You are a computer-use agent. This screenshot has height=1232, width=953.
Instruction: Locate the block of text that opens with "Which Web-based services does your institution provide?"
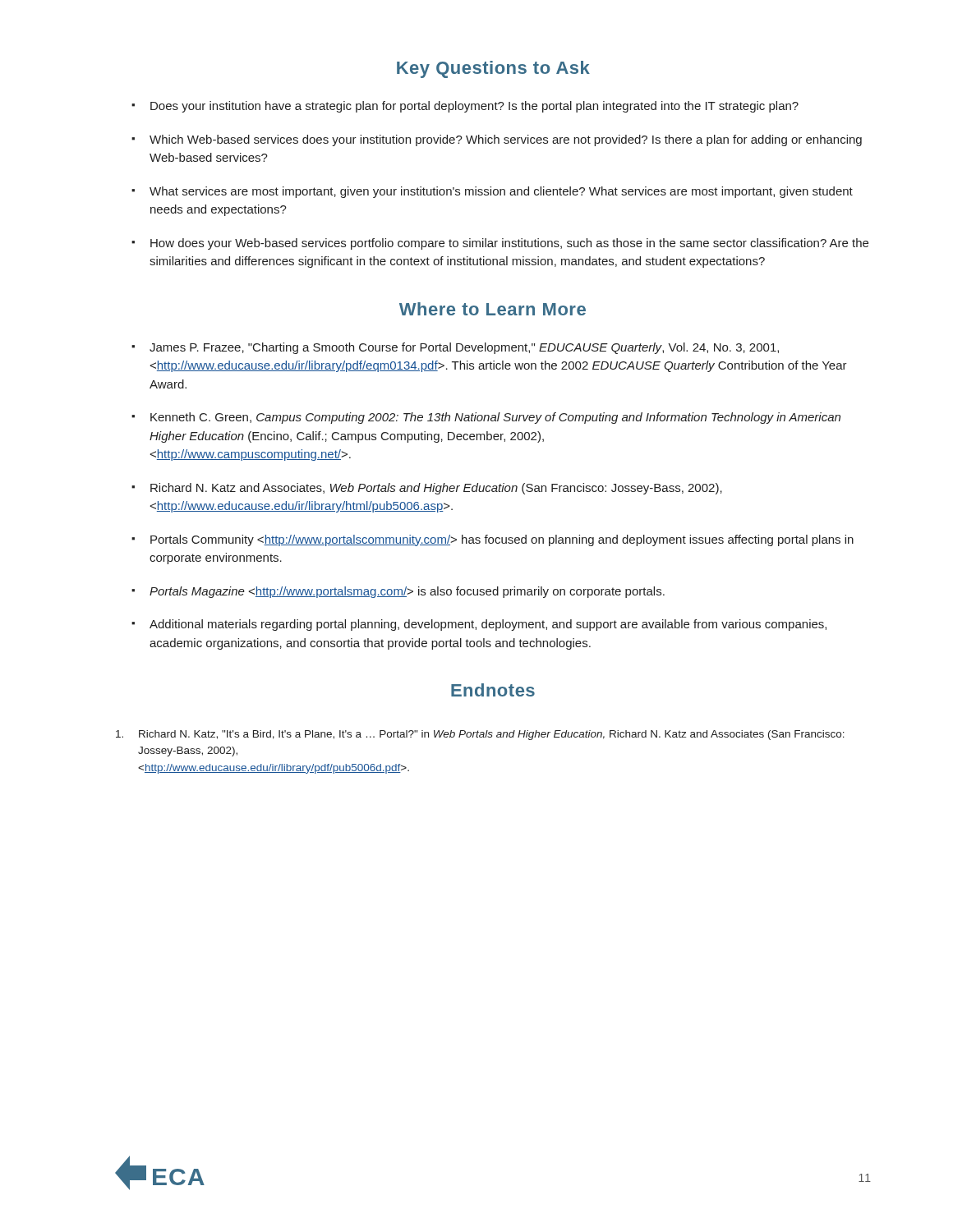coord(506,148)
